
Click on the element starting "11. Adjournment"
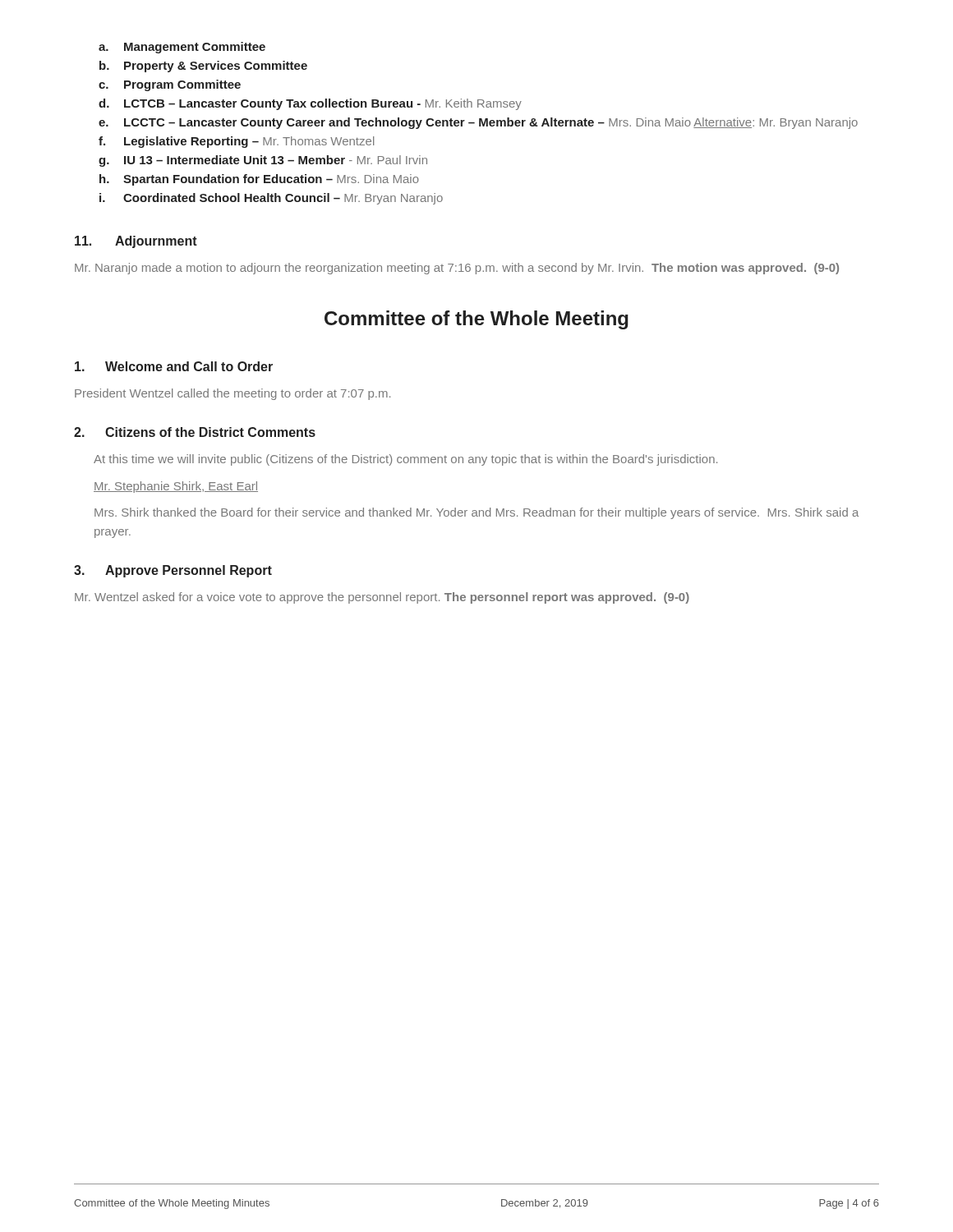[135, 241]
